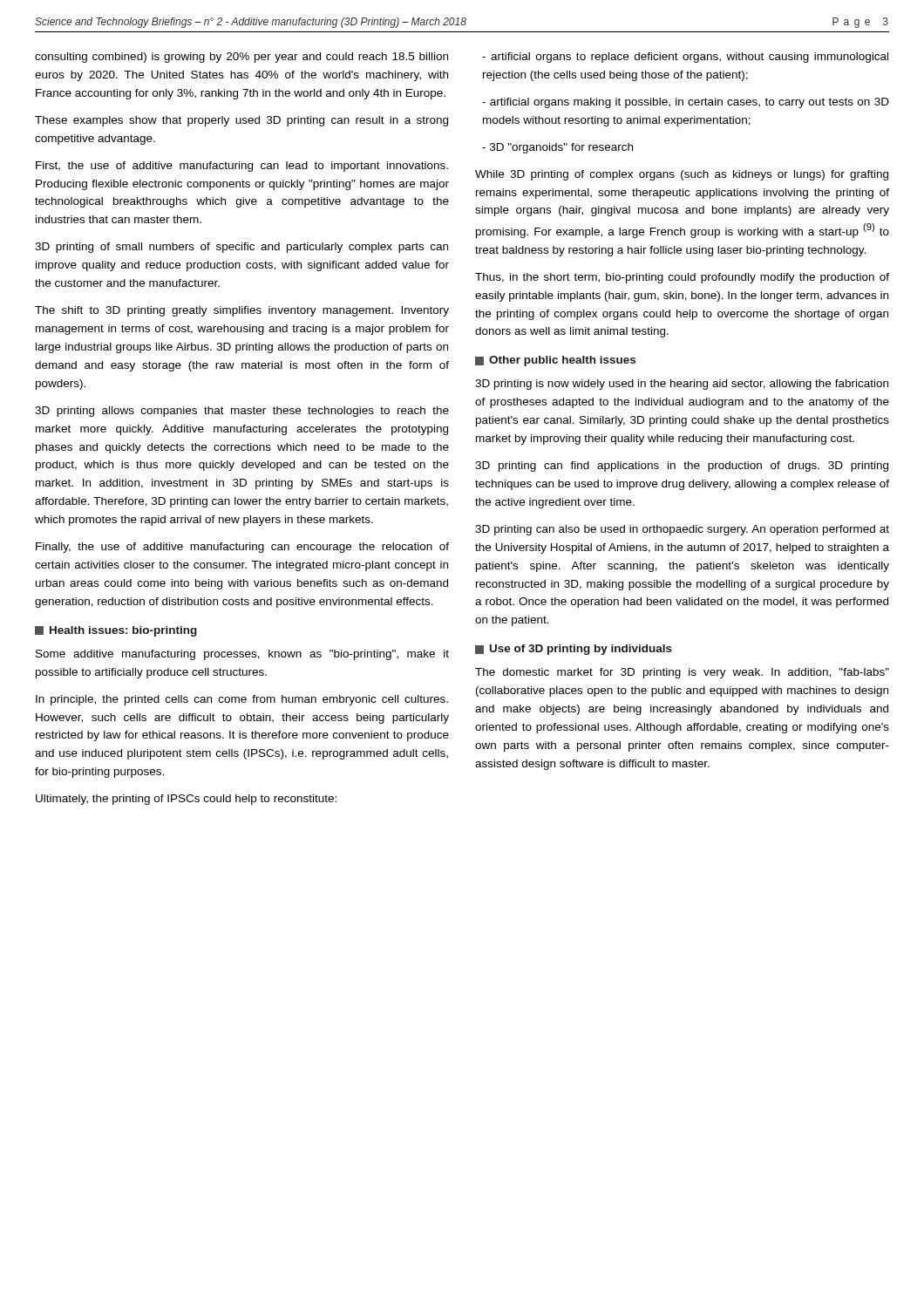The height and width of the screenshot is (1308, 924).
Task: Point to the block beginning "The domestic market for 3D printing"
Action: coord(682,719)
